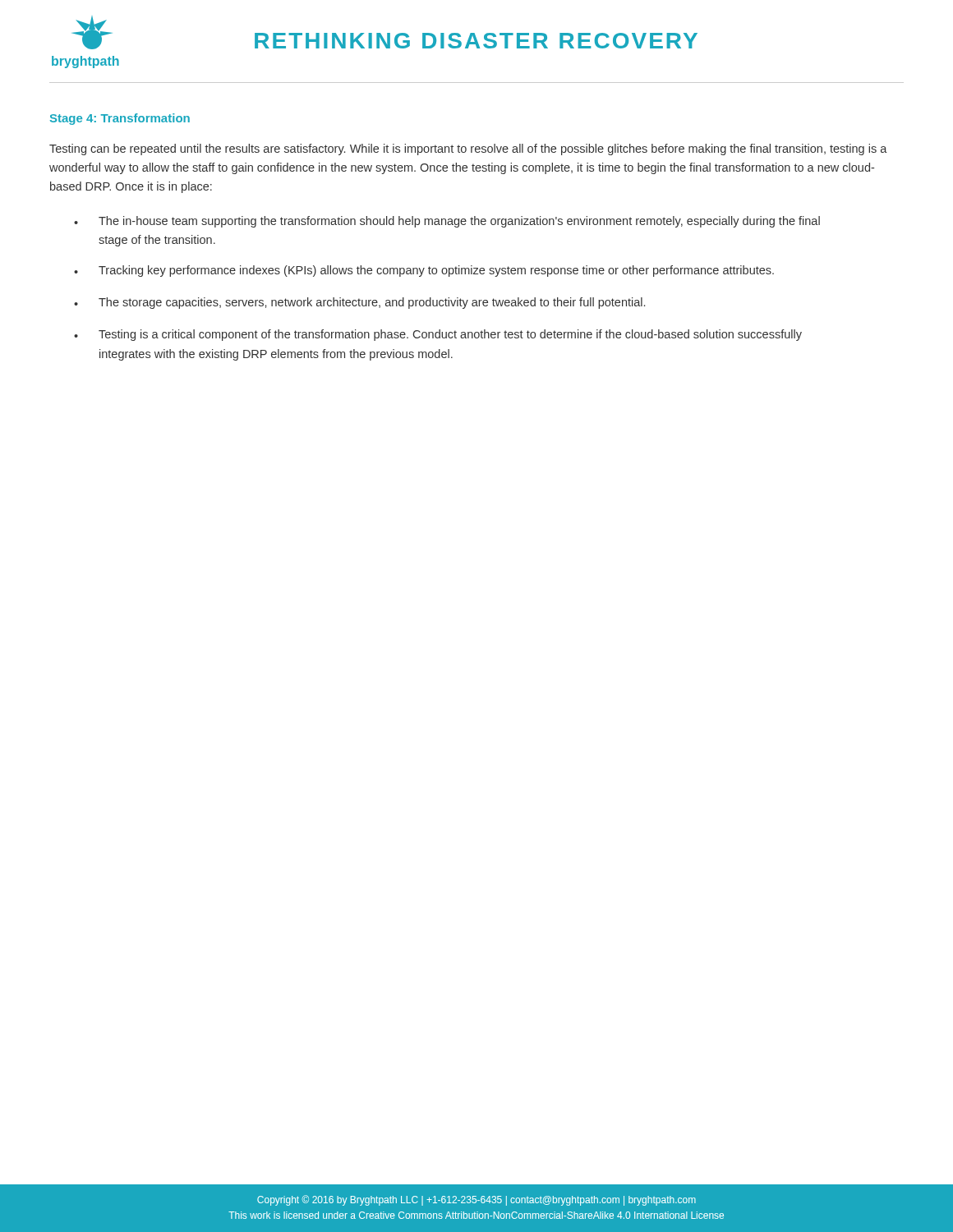
Task: Navigate to the text block starting "• The in-house team"
Action: point(456,231)
